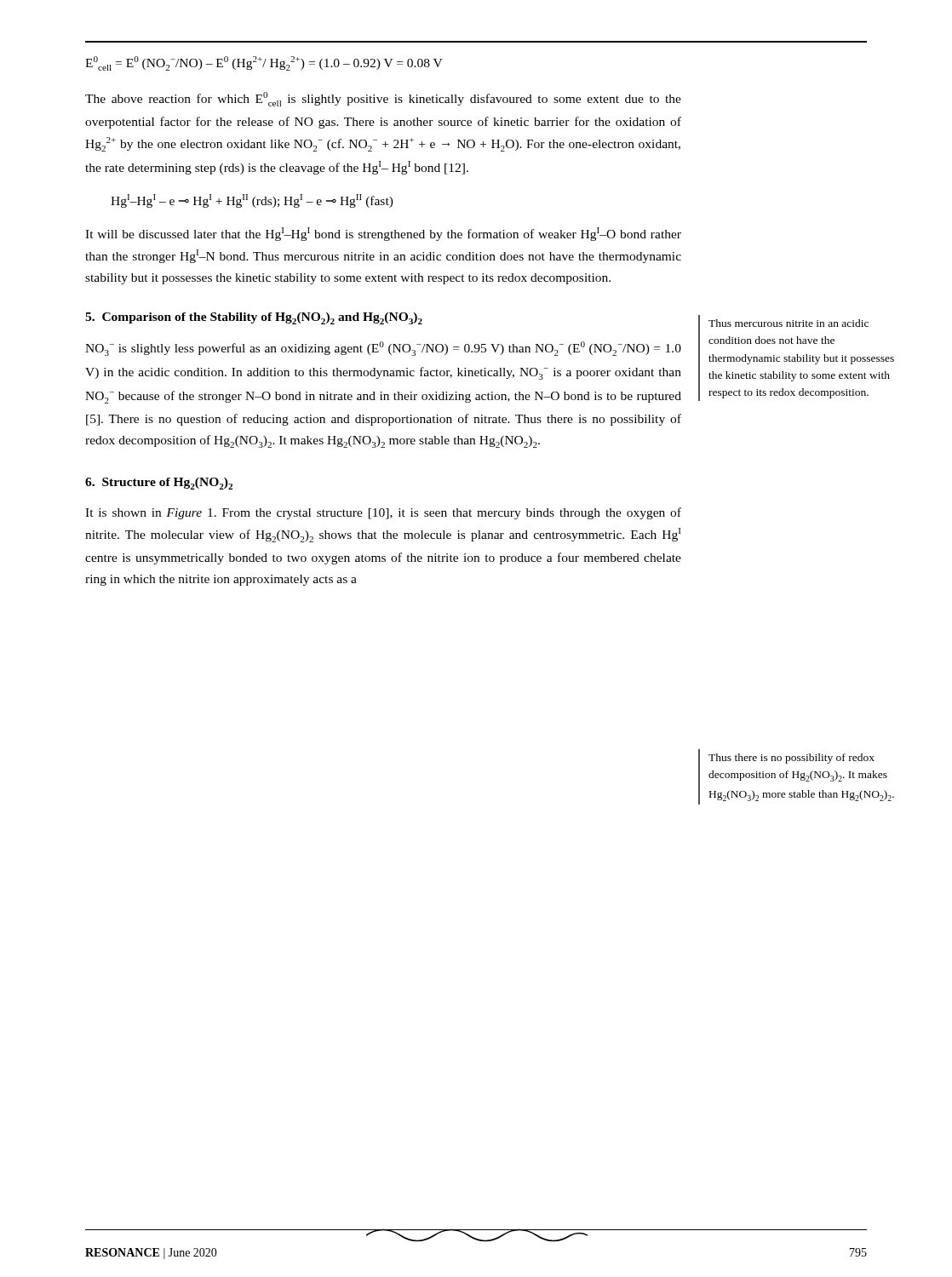Select the section header that reads "6. Structure of"
Screen dimensions: 1277x952
tap(159, 483)
